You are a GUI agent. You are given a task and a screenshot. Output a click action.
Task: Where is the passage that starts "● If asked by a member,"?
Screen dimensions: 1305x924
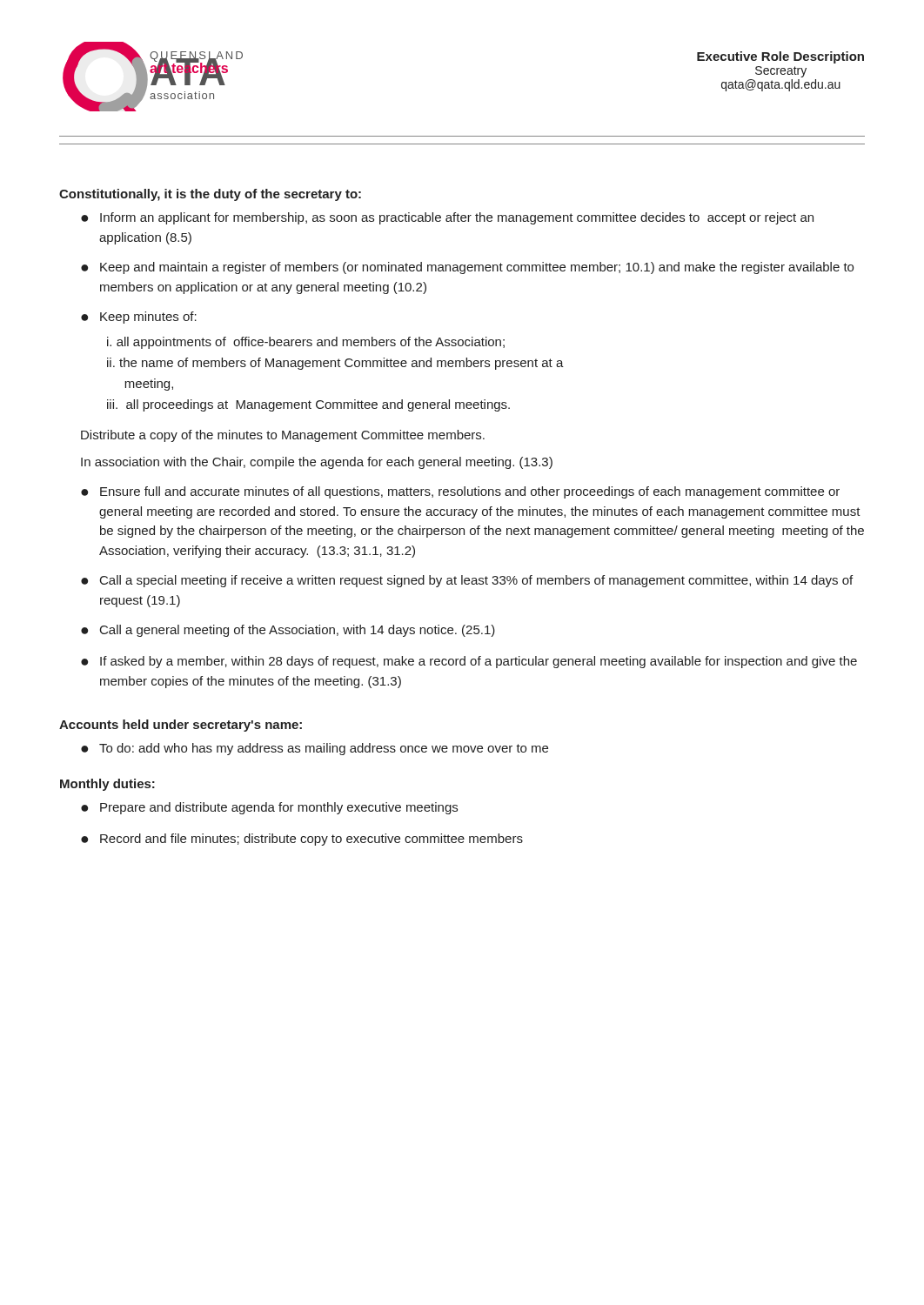[x=472, y=672]
